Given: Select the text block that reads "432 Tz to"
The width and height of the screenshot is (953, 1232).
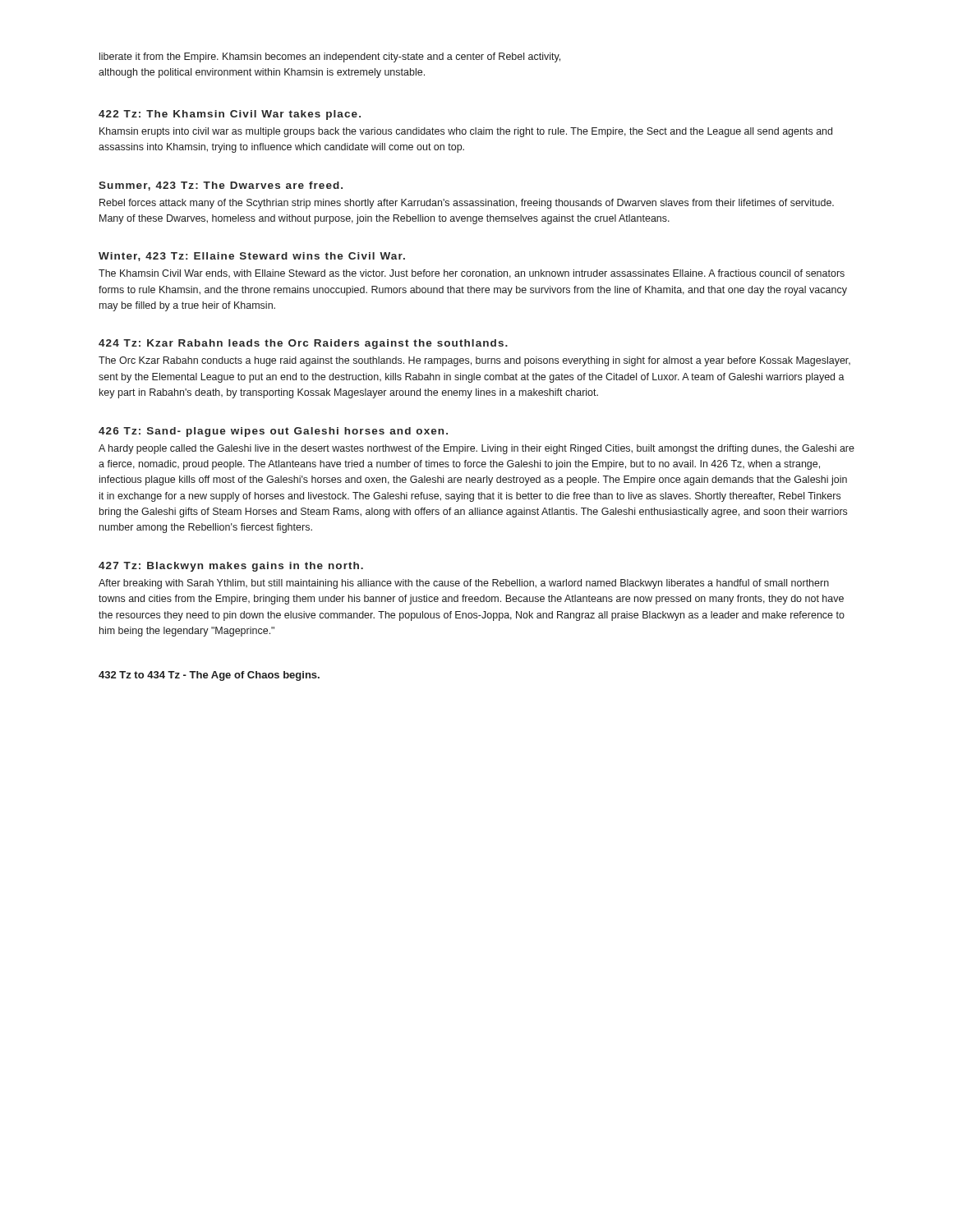Looking at the screenshot, I should (x=209, y=675).
